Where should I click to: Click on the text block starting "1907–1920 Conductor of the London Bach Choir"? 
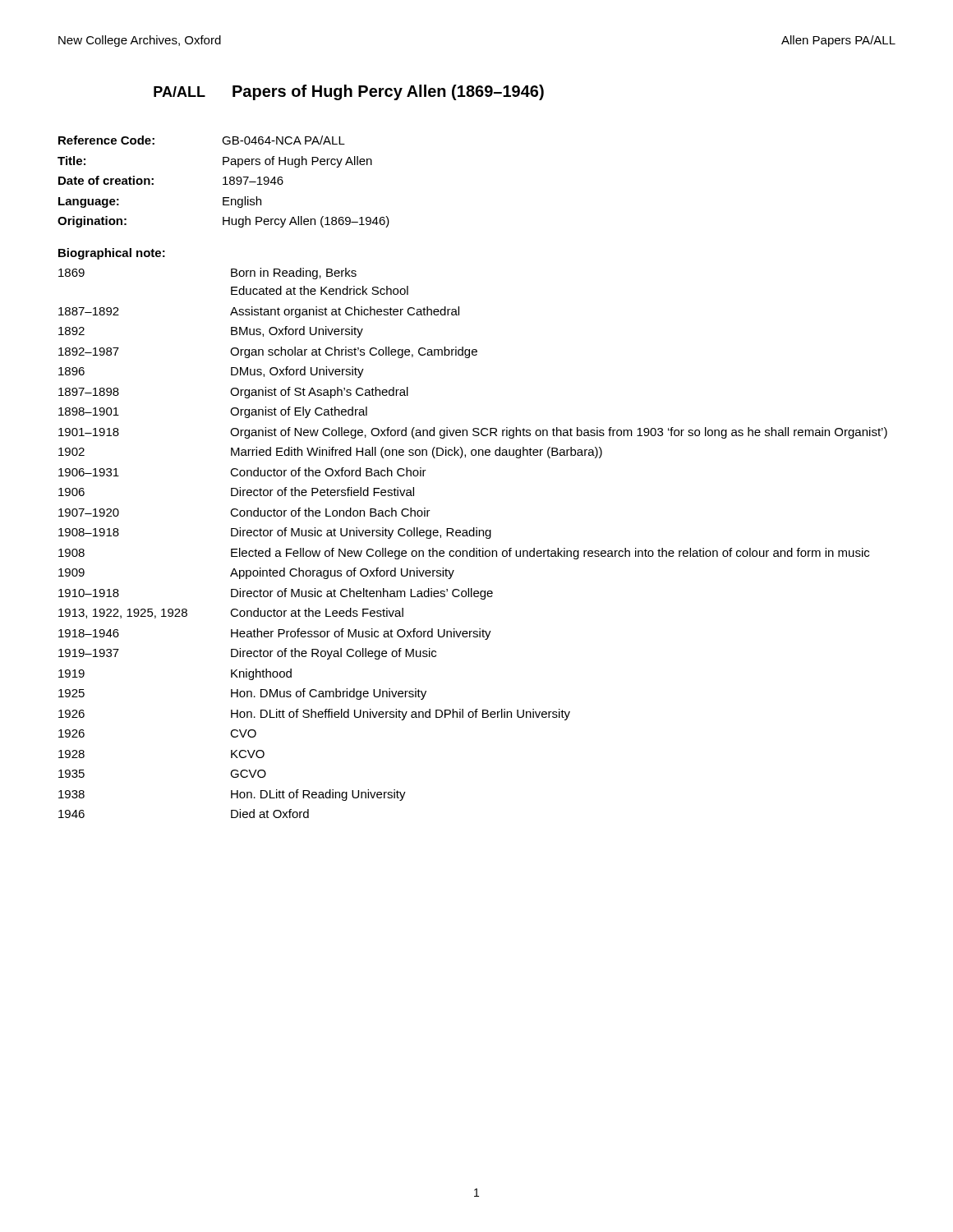pyautogui.click(x=244, y=512)
